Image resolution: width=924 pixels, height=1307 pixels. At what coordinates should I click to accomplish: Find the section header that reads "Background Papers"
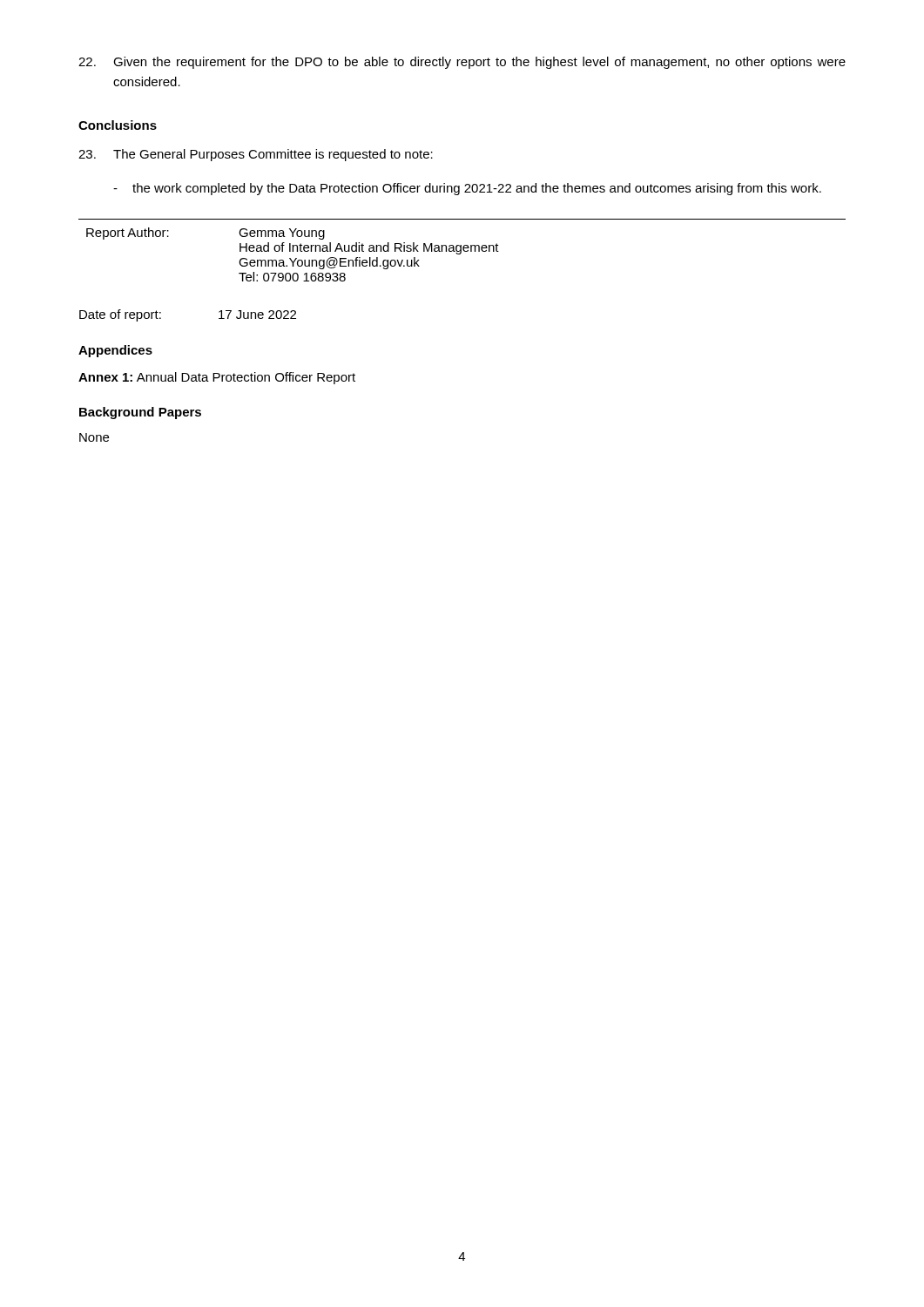pos(140,412)
